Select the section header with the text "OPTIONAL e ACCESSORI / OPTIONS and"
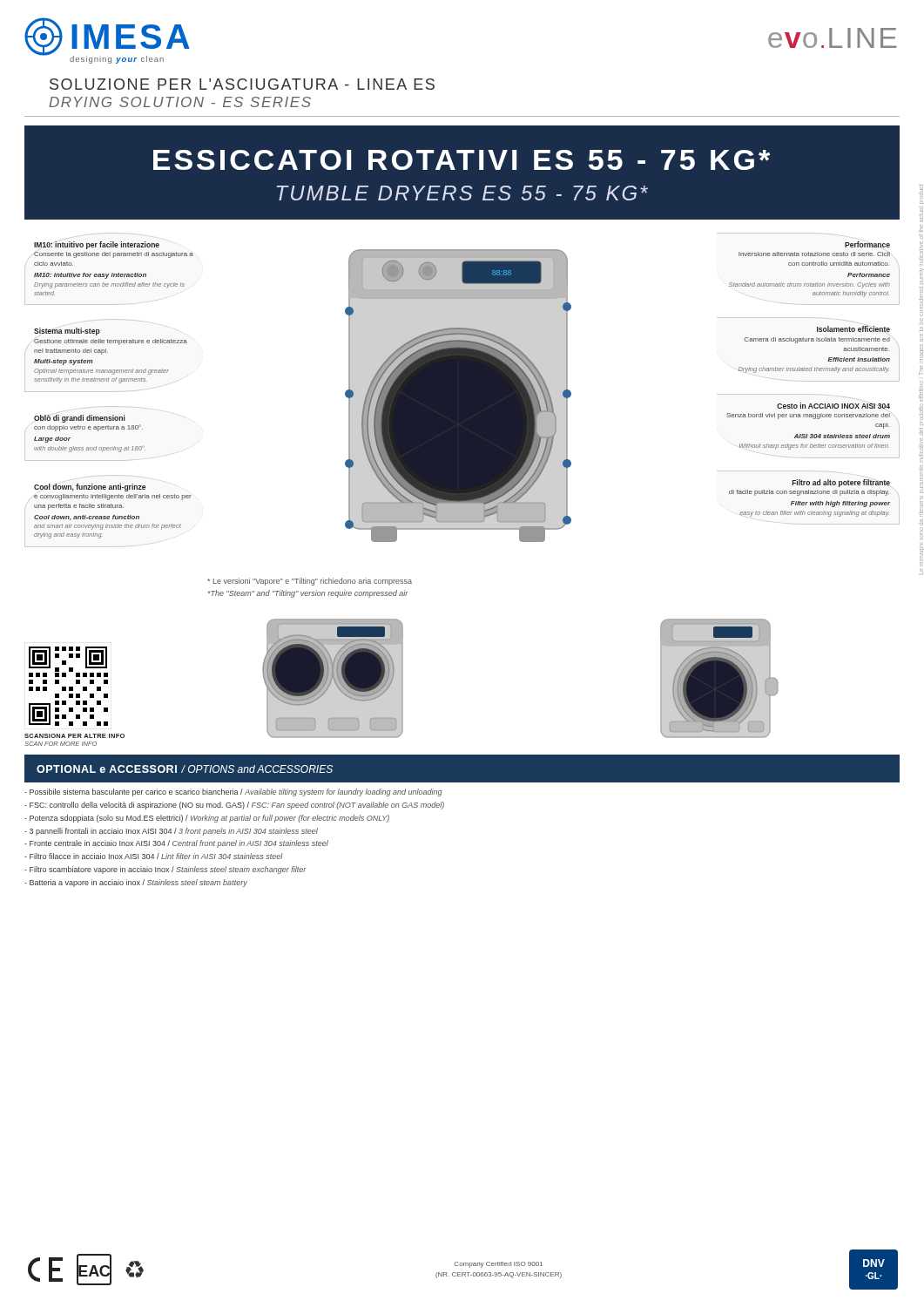The image size is (924, 1307). 185,768
